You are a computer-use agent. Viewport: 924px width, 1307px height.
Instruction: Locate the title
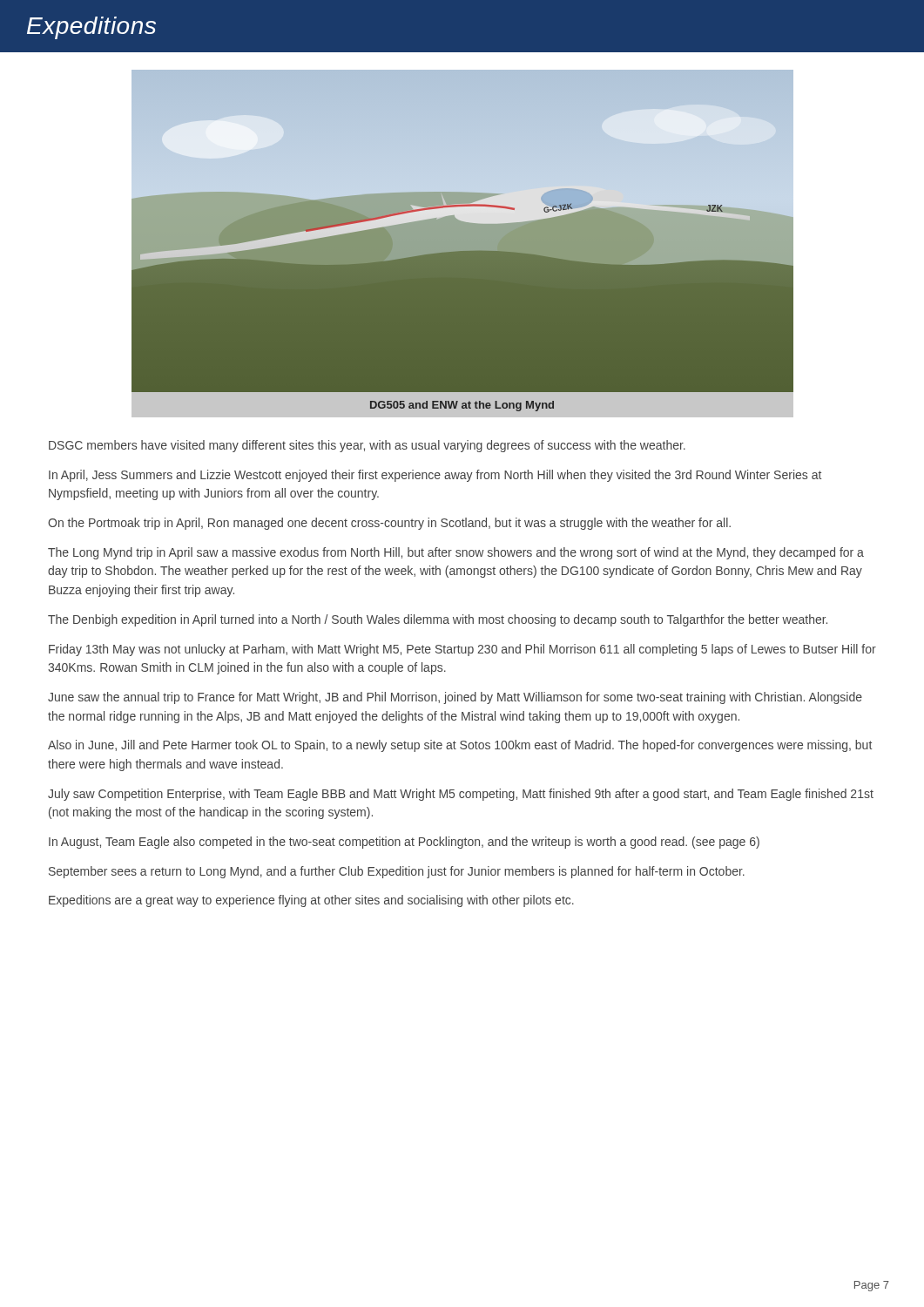coord(92,26)
